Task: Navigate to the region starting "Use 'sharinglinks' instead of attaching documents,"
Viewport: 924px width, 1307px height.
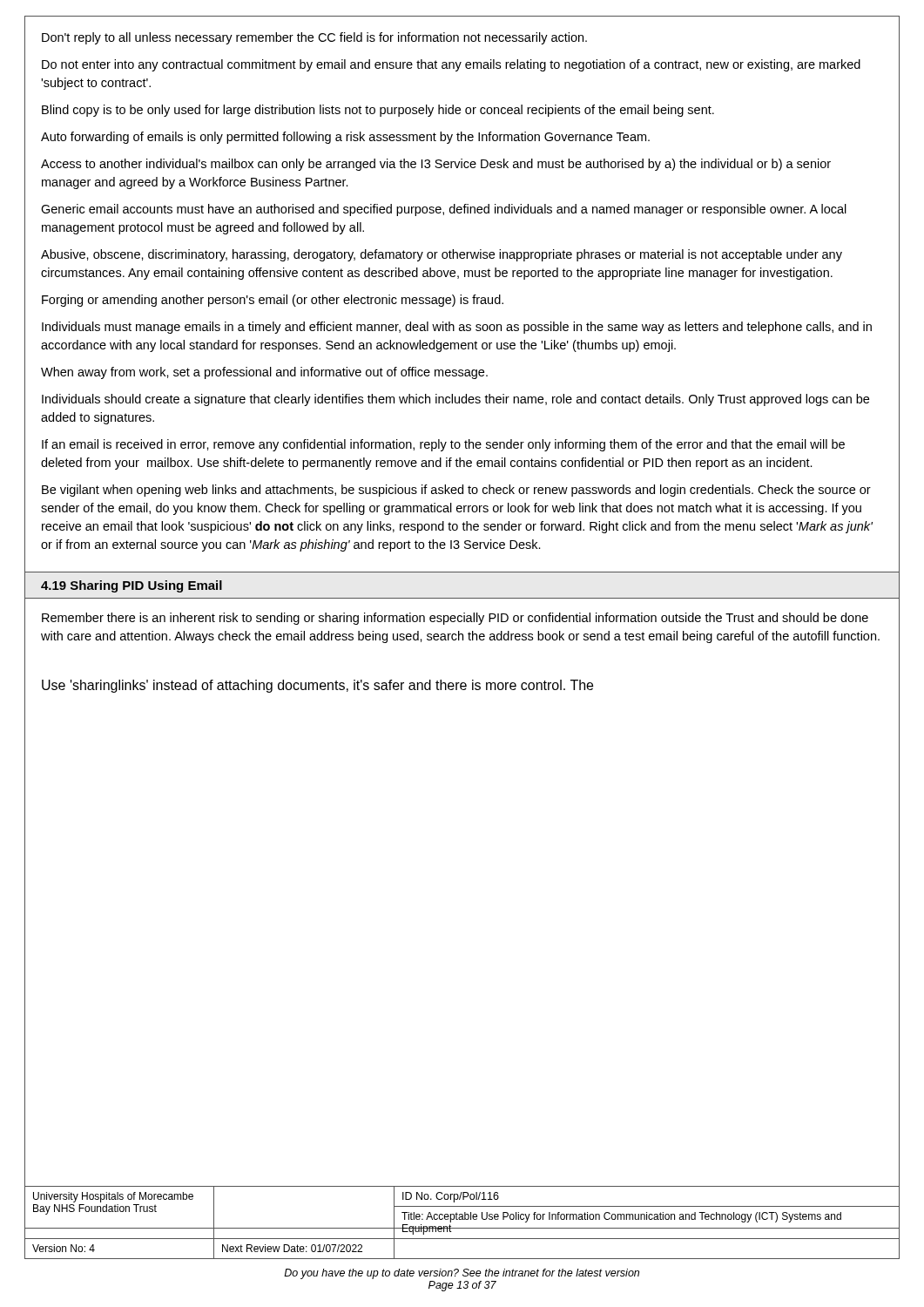Action: tap(317, 686)
